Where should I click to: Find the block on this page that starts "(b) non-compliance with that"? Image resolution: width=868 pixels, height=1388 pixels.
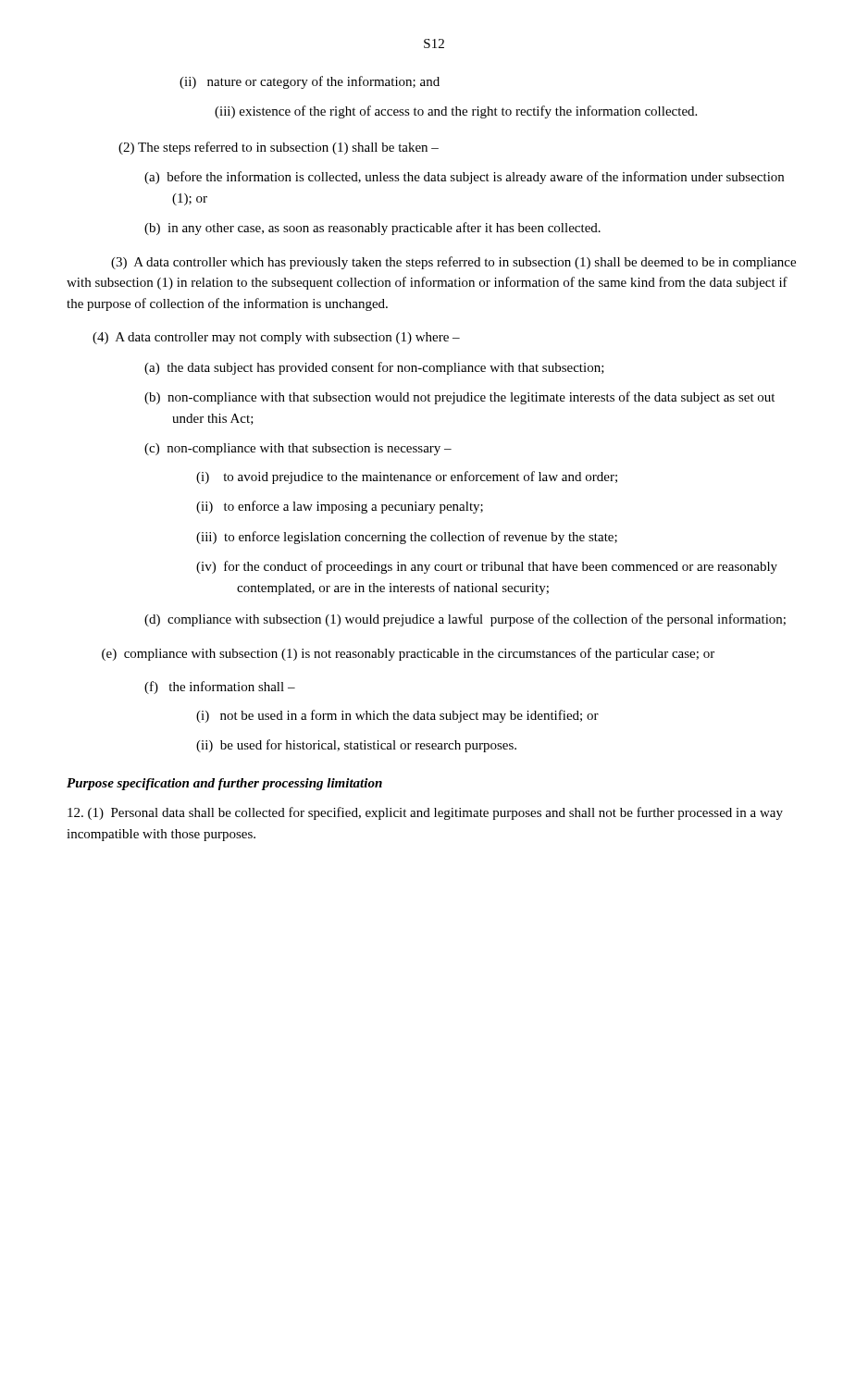pyautogui.click(x=473, y=408)
